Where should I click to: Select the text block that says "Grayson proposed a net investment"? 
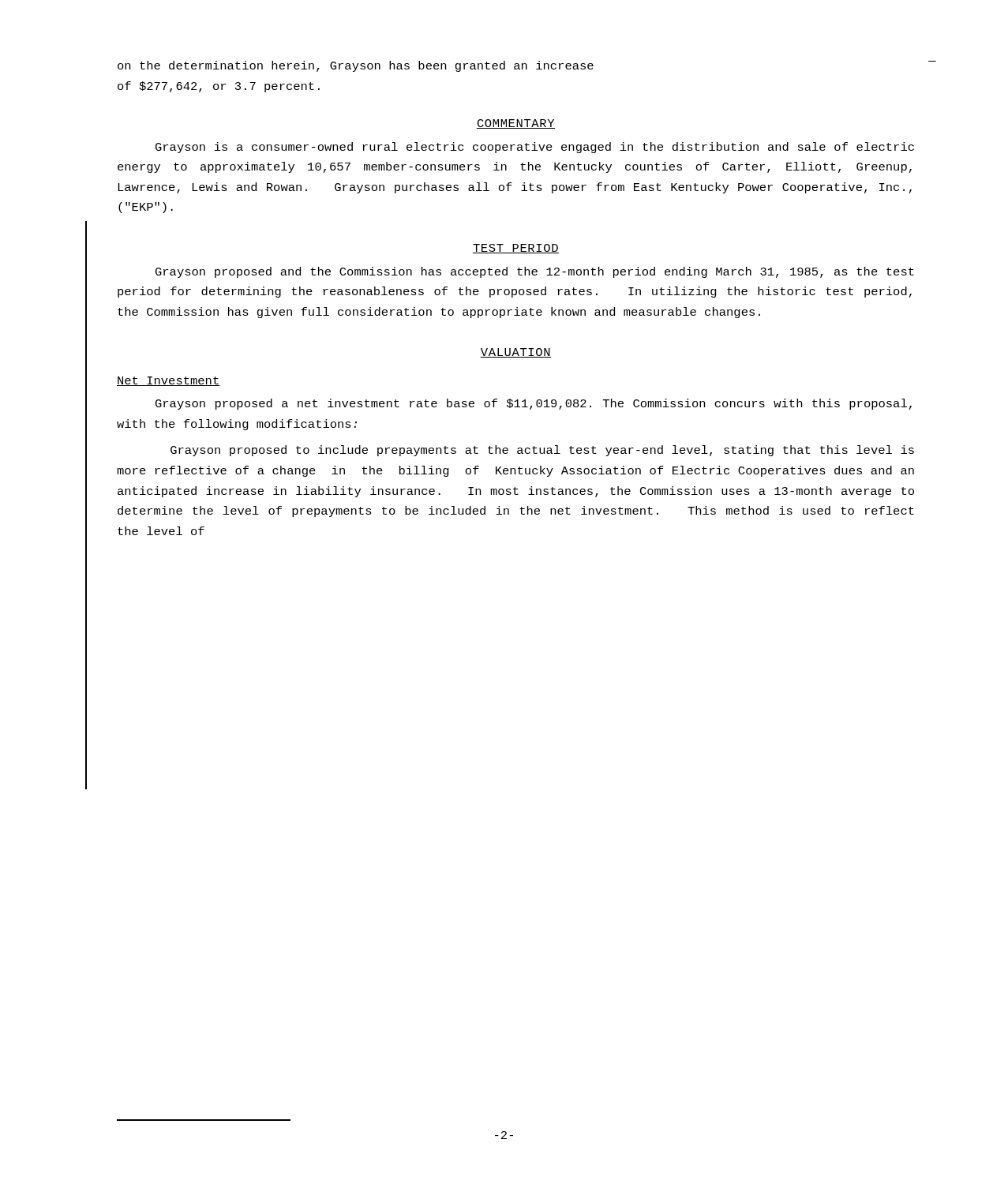coord(516,414)
